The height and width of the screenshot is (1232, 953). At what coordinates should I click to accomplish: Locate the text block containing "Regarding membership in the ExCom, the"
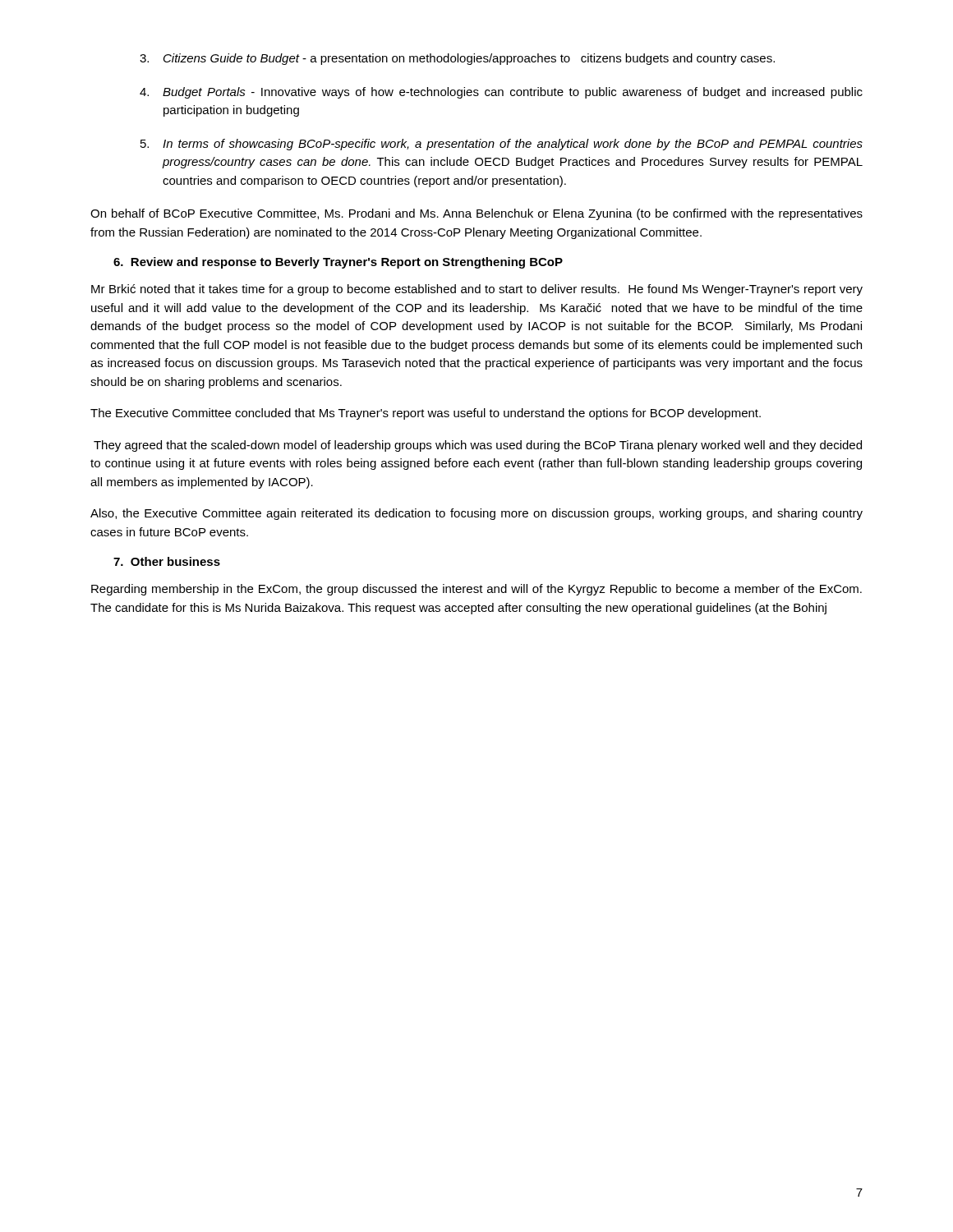[476, 598]
